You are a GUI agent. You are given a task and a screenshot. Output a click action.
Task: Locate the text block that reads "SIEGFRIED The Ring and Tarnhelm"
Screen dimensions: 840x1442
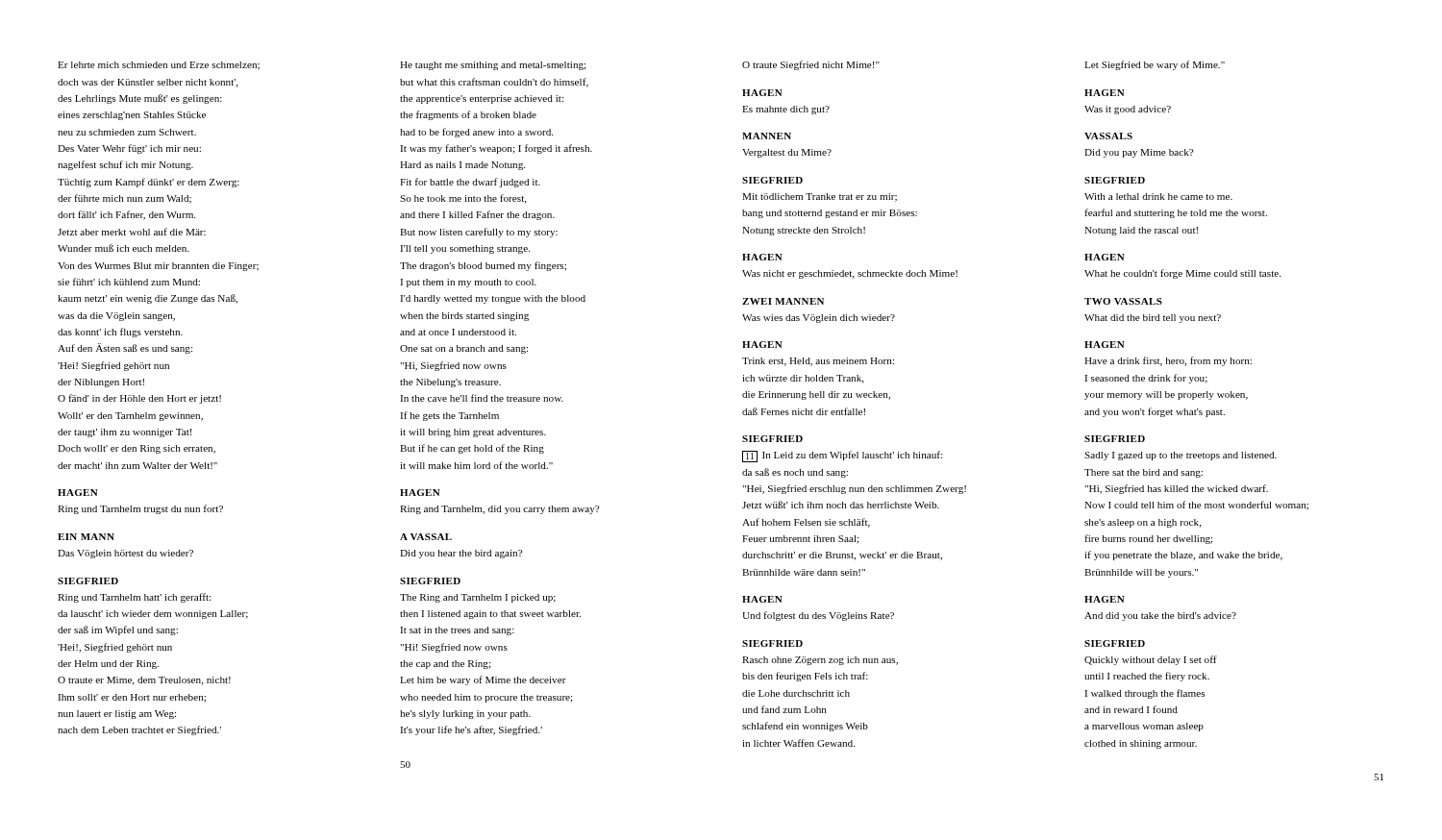pyautogui.click(x=430, y=581)
